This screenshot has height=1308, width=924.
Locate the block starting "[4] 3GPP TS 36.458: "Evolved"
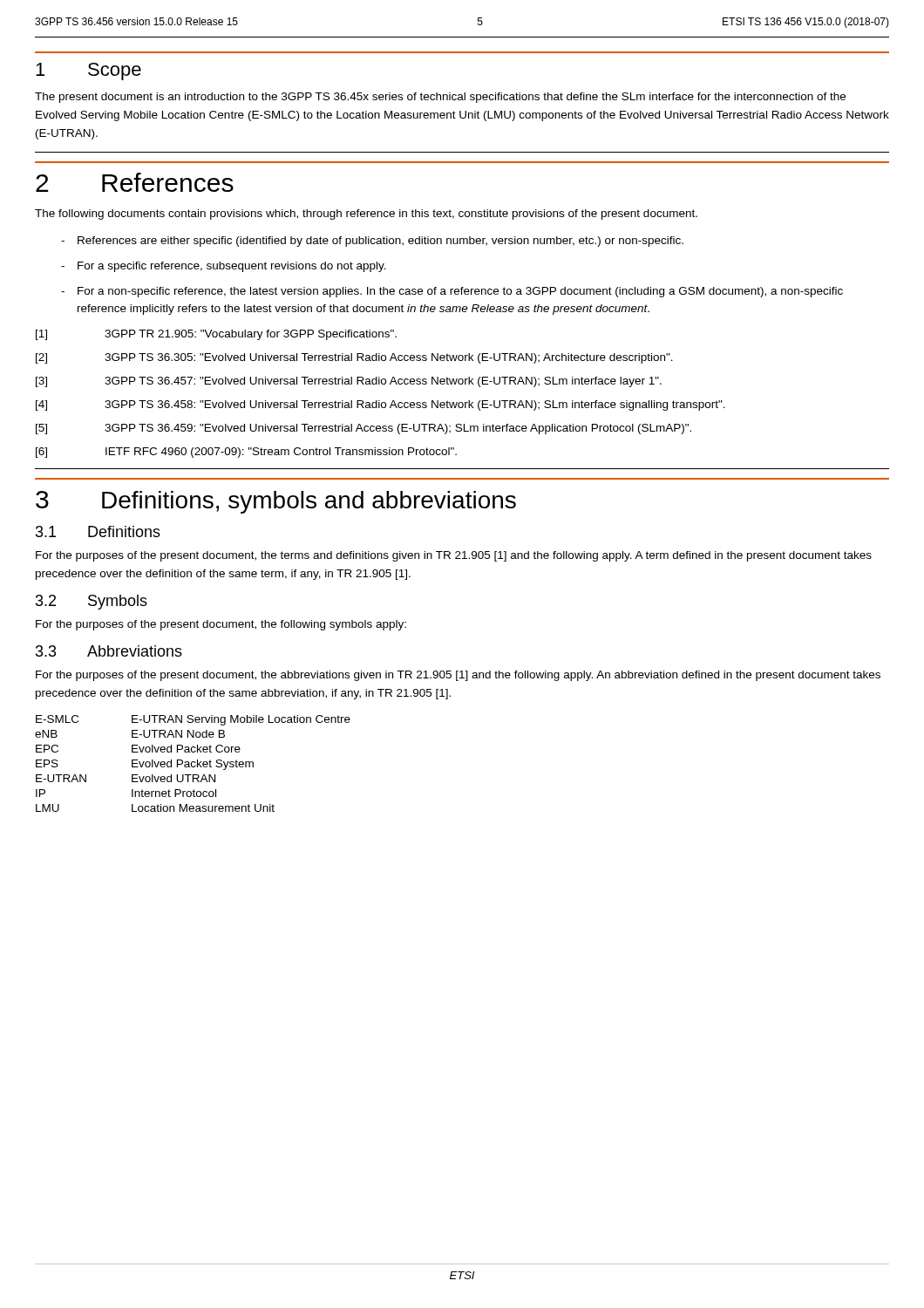pos(462,405)
